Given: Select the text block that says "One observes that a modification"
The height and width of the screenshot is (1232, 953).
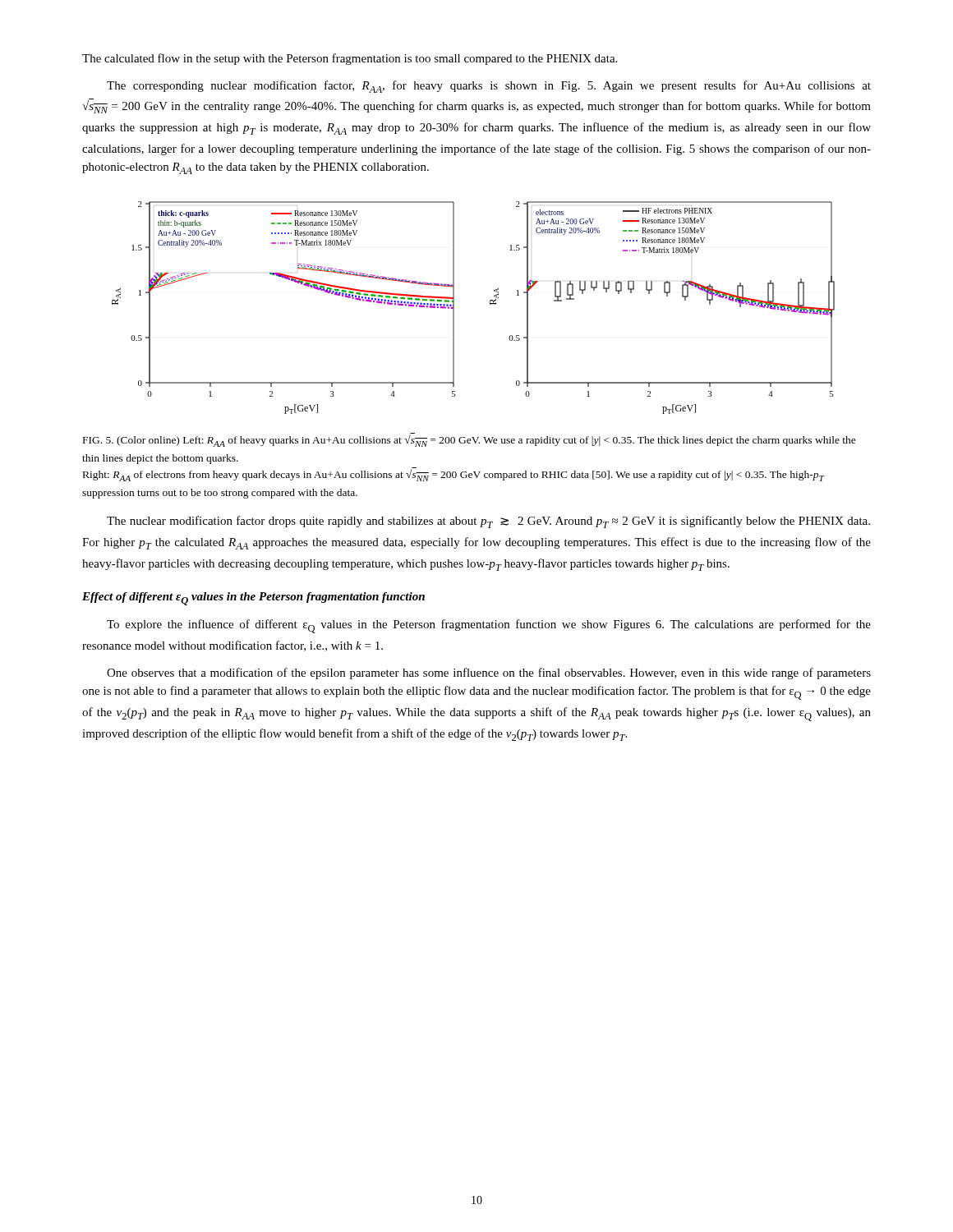Looking at the screenshot, I should click(x=476, y=704).
